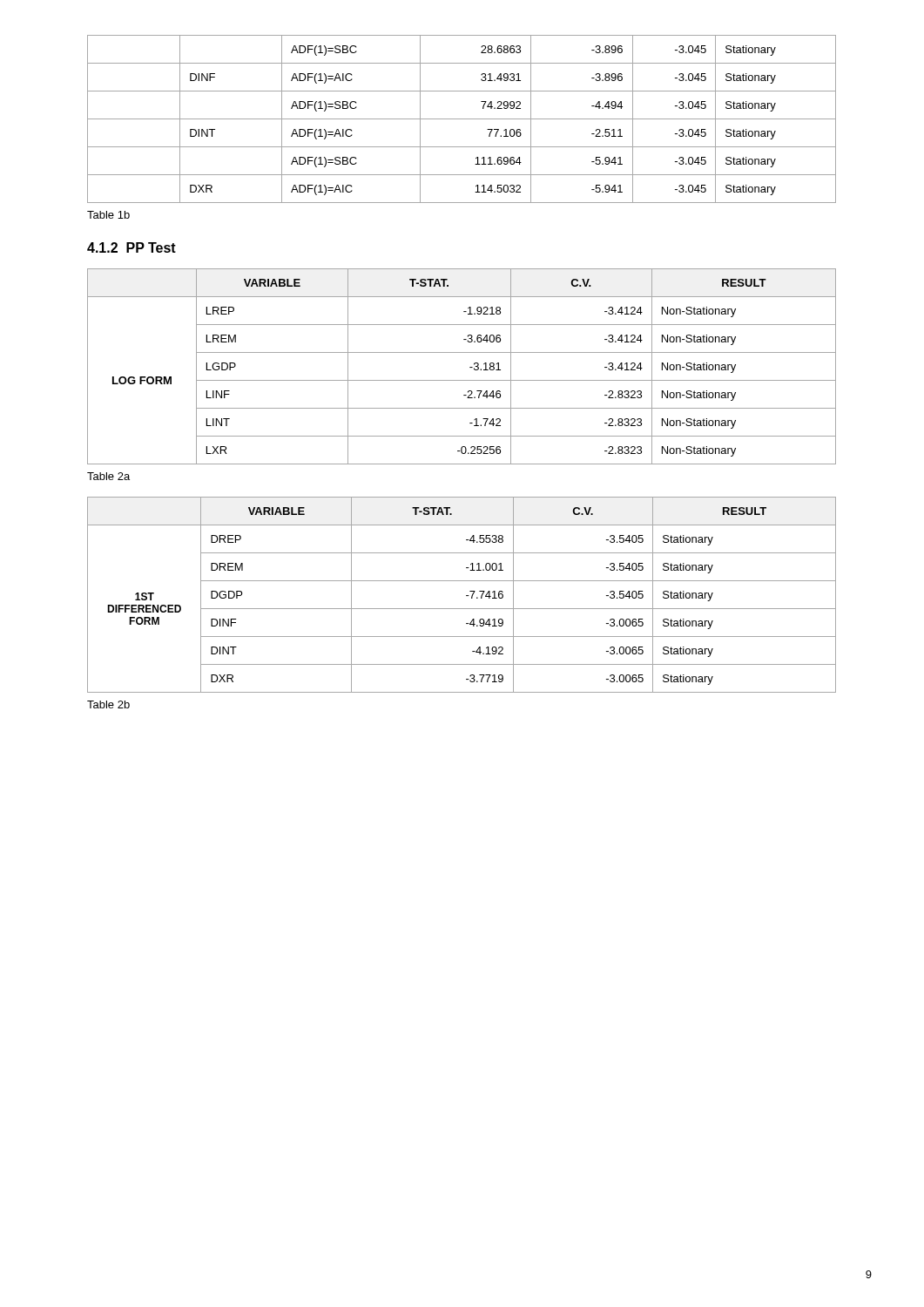Screen dimensions: 1307x924
Task: Locate the section header
Action: [x=131, y=248]
